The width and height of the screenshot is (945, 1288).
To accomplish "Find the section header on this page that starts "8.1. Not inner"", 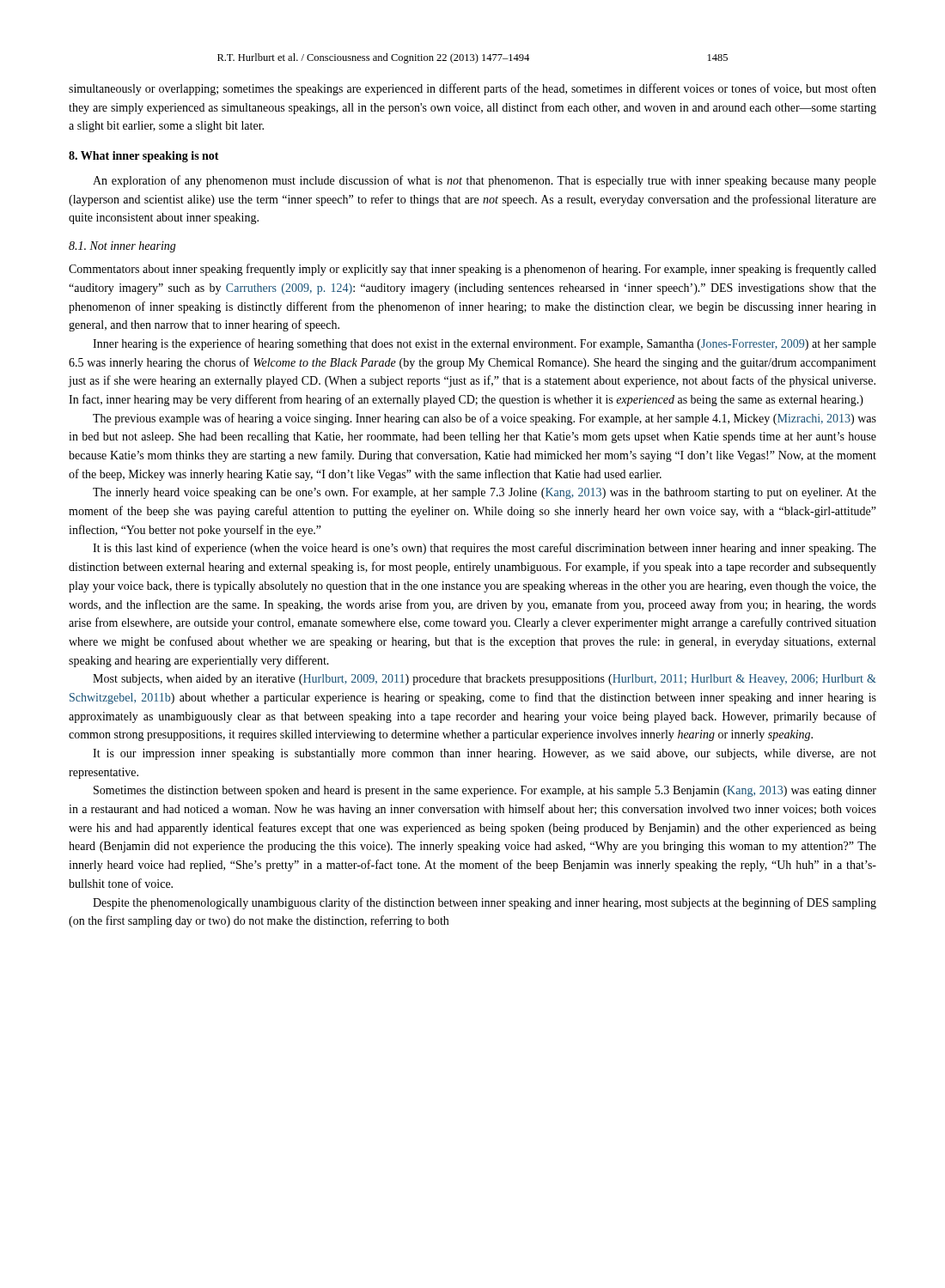I will pyautogui.click(x=122, y=246).
